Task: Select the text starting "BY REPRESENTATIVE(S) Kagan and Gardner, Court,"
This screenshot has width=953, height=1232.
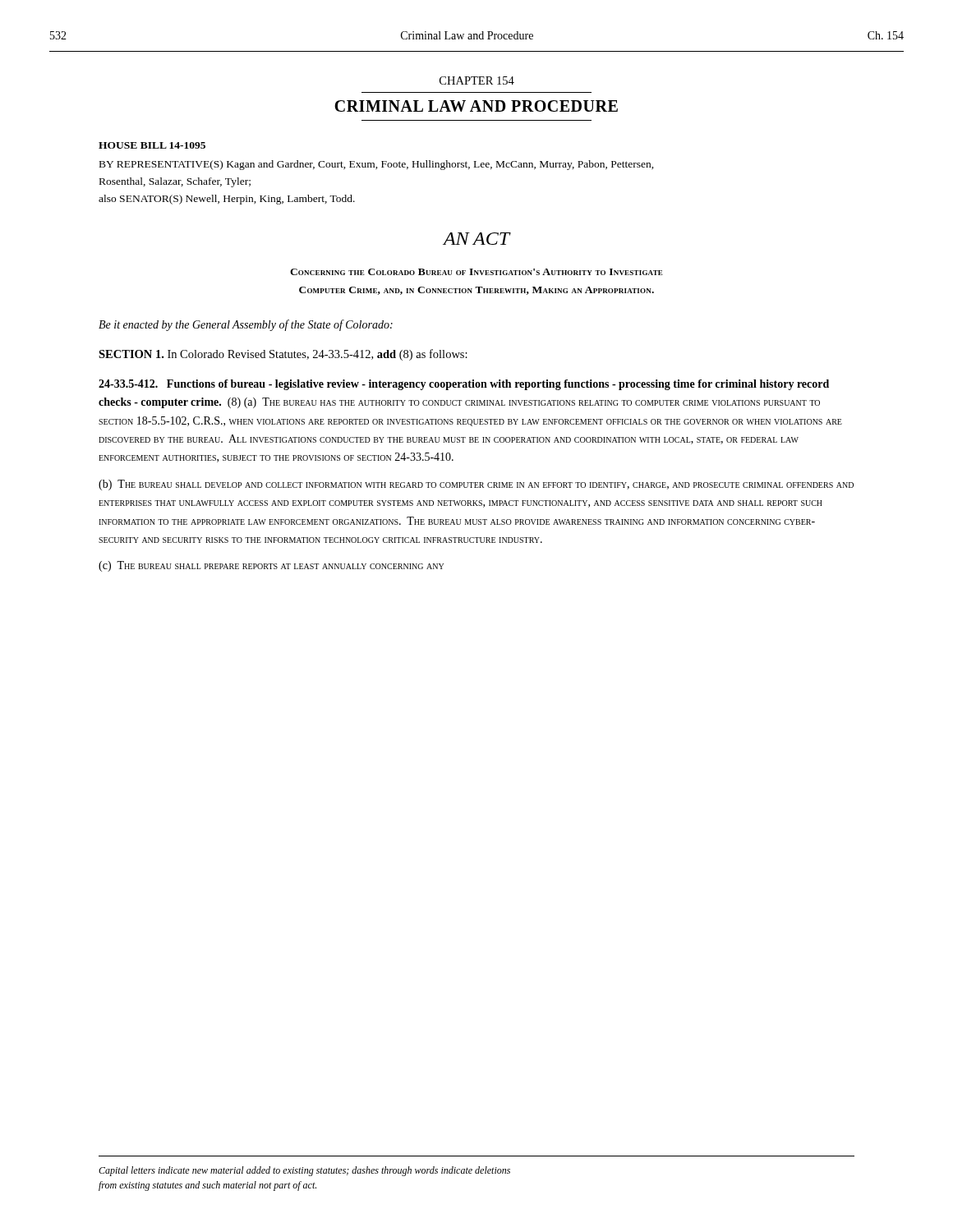Action: pos(377,165)
